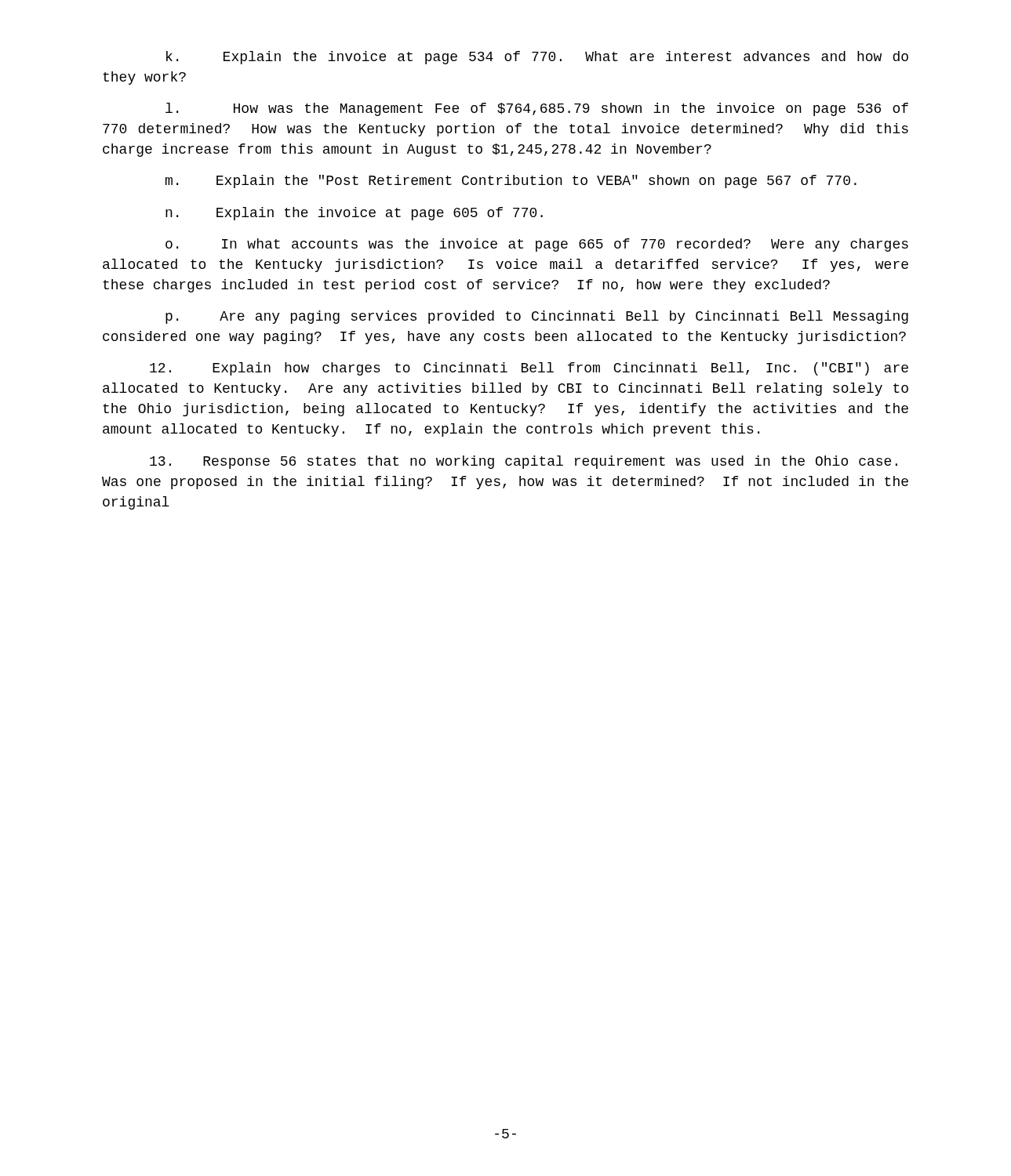Viewport: 1011px width, 1176px height.
Task: Where is the passage that starts "m. Explain the "Post Retirement Contribution"?
Action: (505, 181)
